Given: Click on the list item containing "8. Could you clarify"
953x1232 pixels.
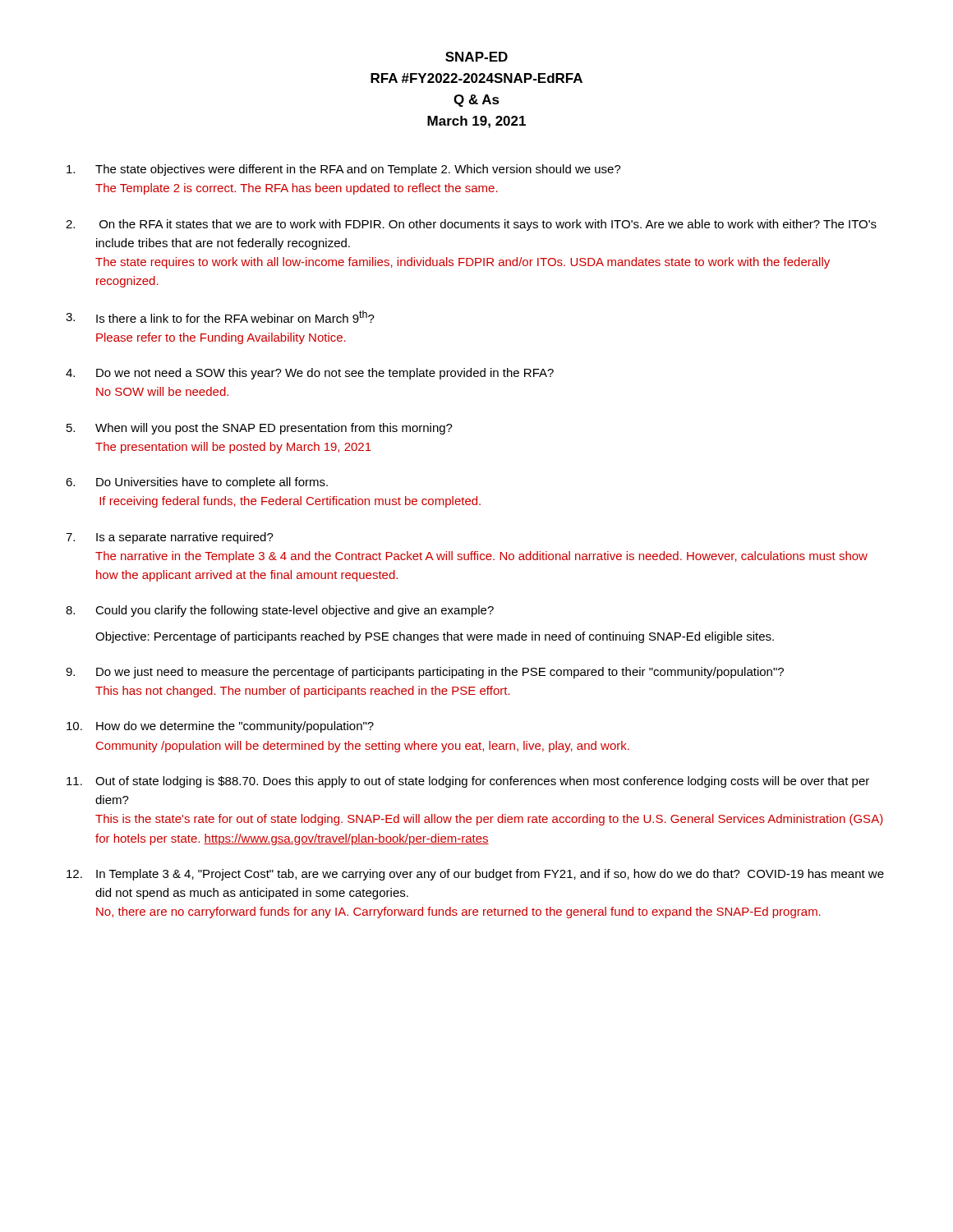Looking at the screenshot, I should (476, 610).
